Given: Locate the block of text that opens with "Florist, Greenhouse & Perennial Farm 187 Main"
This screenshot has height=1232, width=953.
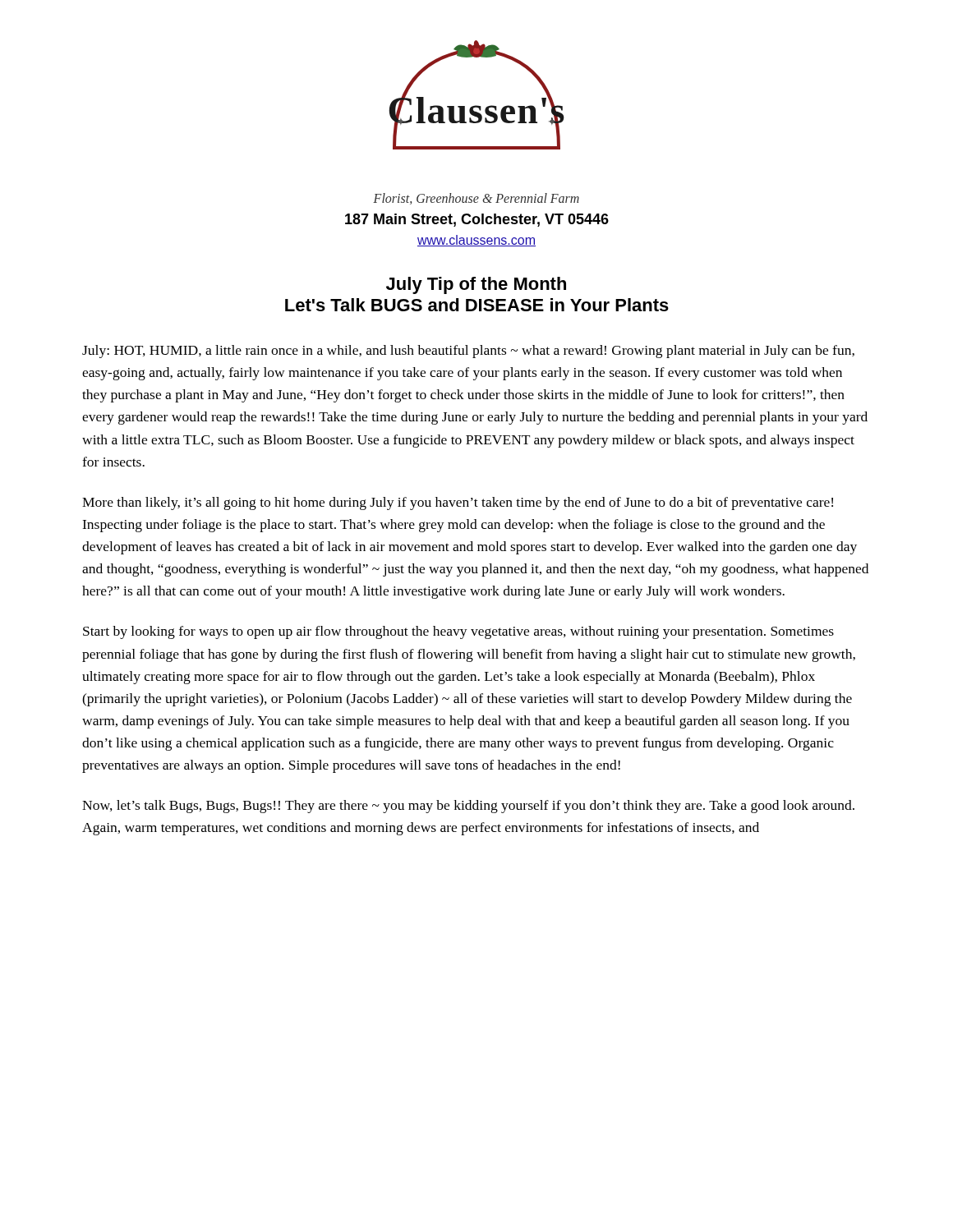Looking at the screenshot, I should [x=476, y=220].
